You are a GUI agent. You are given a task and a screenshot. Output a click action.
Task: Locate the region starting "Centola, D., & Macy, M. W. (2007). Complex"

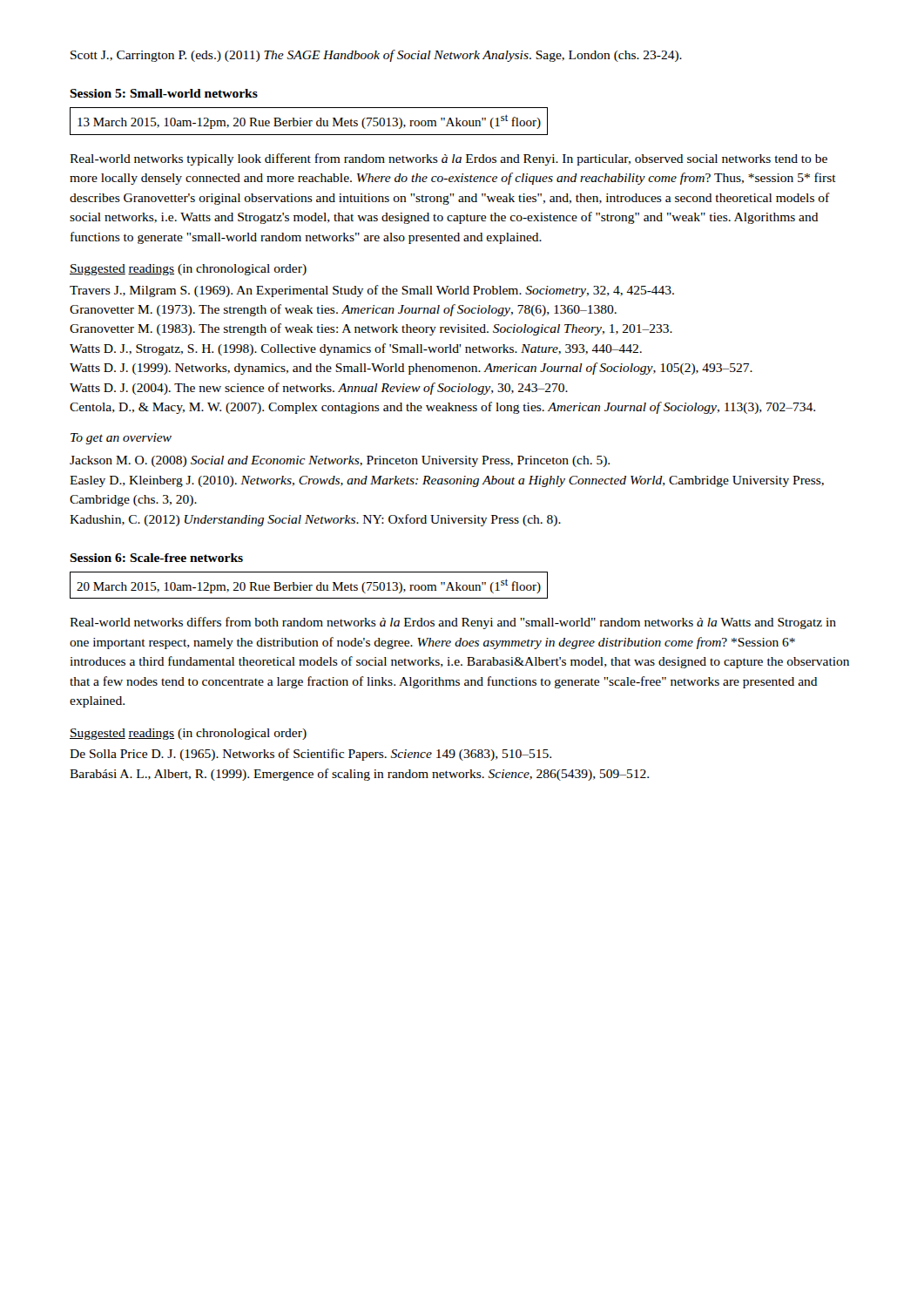click(x=443, y=407)
